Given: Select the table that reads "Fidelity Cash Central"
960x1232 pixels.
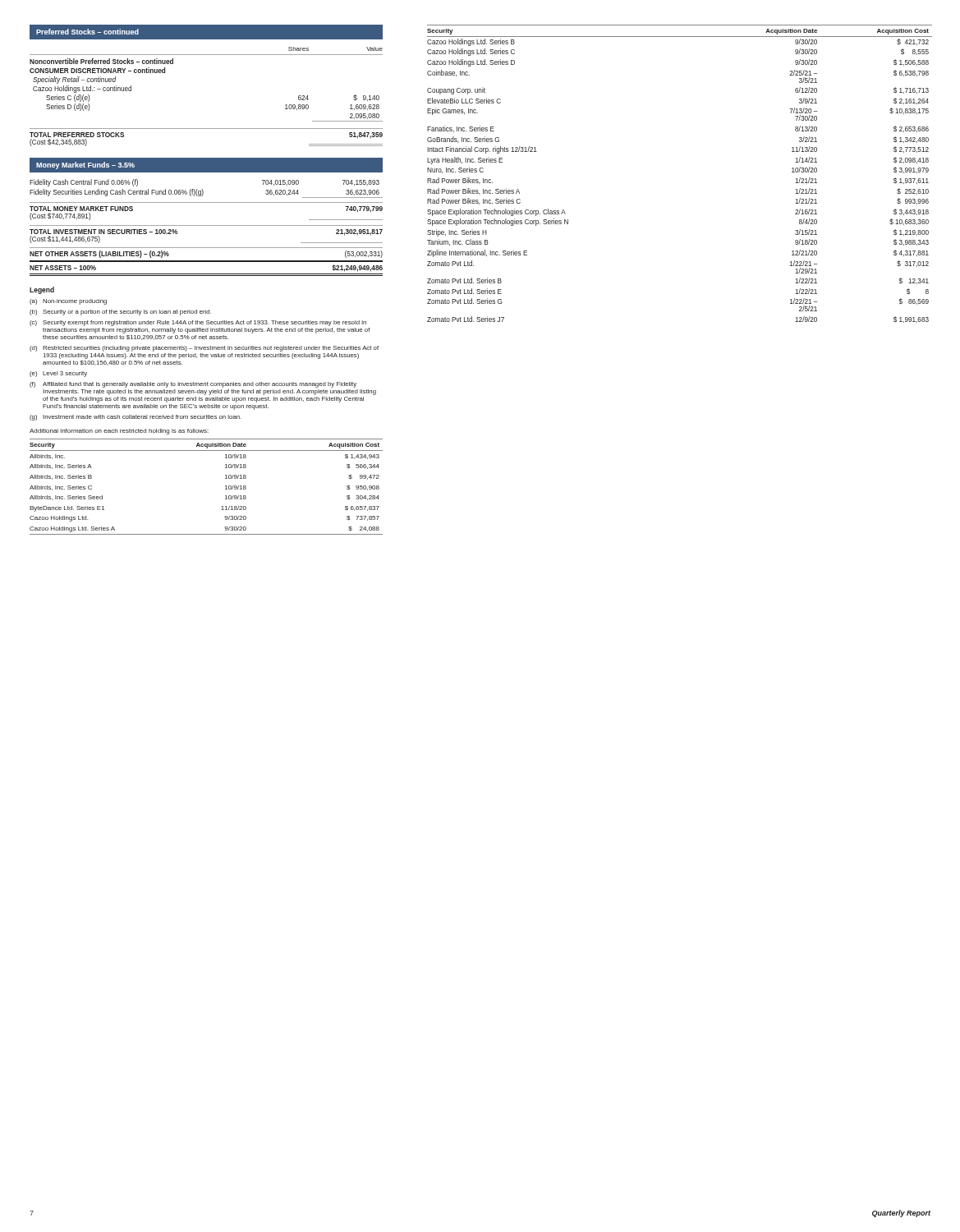Looking at the screenshot, I should 206,227.
